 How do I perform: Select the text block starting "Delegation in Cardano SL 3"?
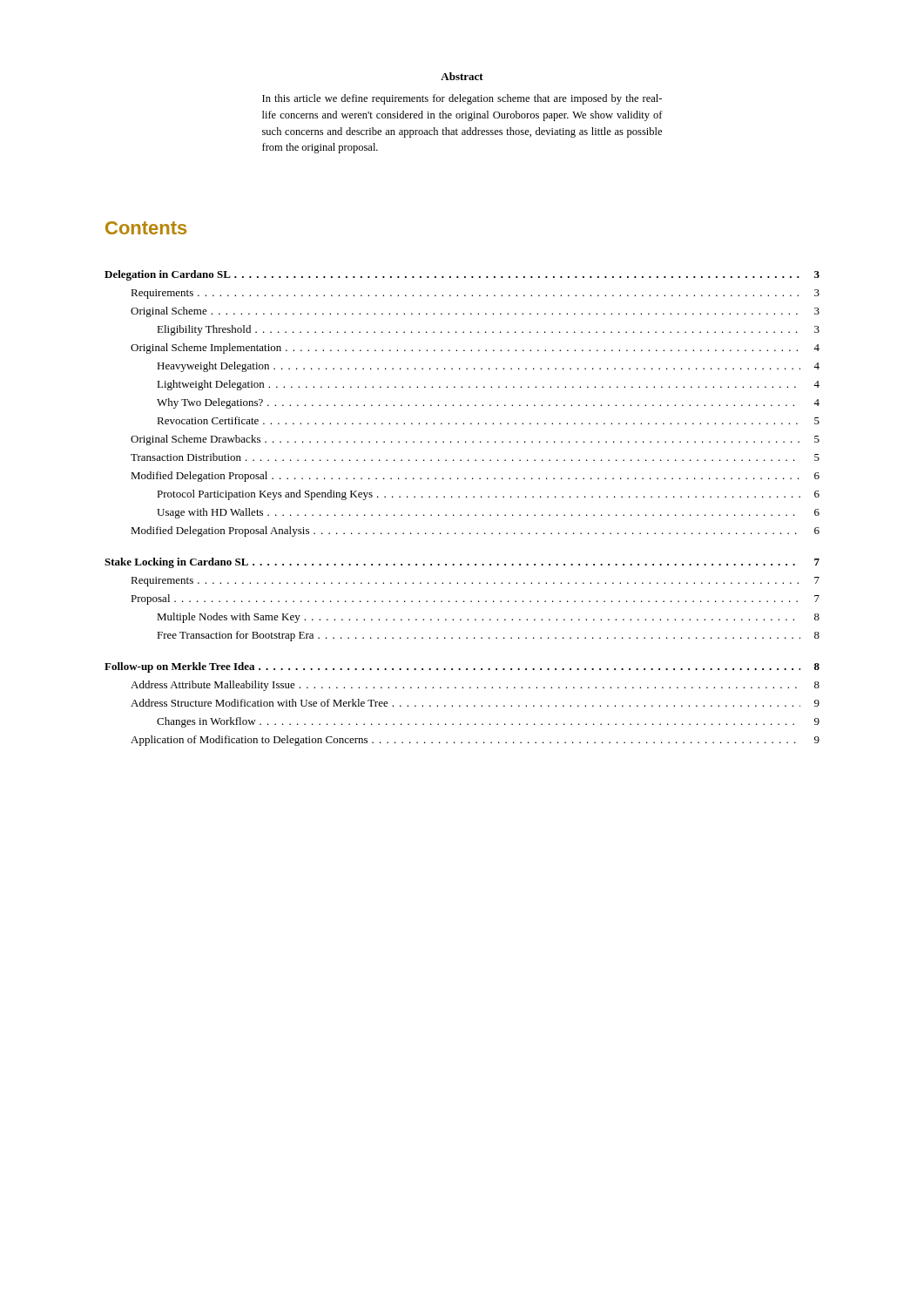(x=462, y=274)
